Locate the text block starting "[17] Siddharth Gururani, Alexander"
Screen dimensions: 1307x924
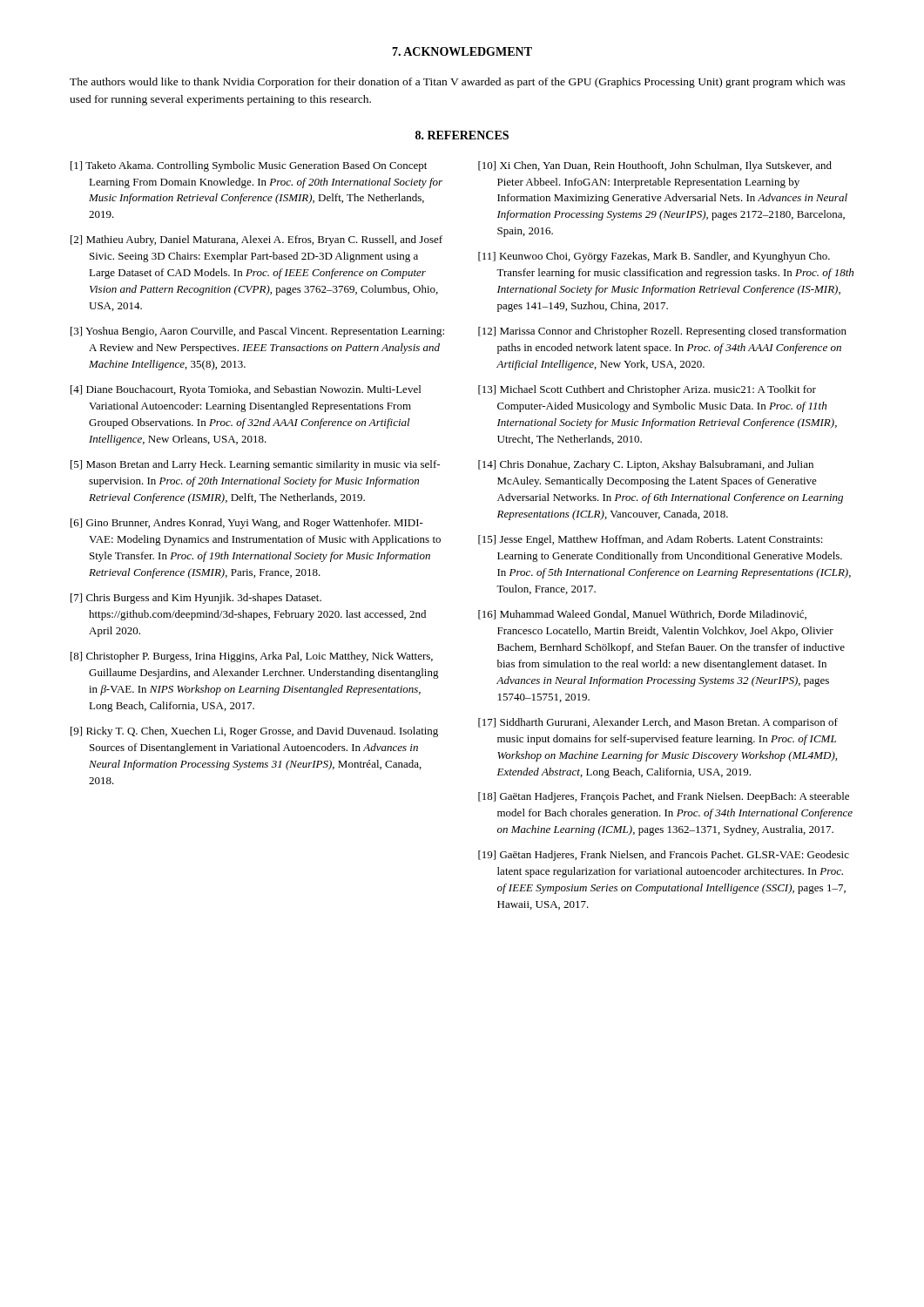click(658, 746)
